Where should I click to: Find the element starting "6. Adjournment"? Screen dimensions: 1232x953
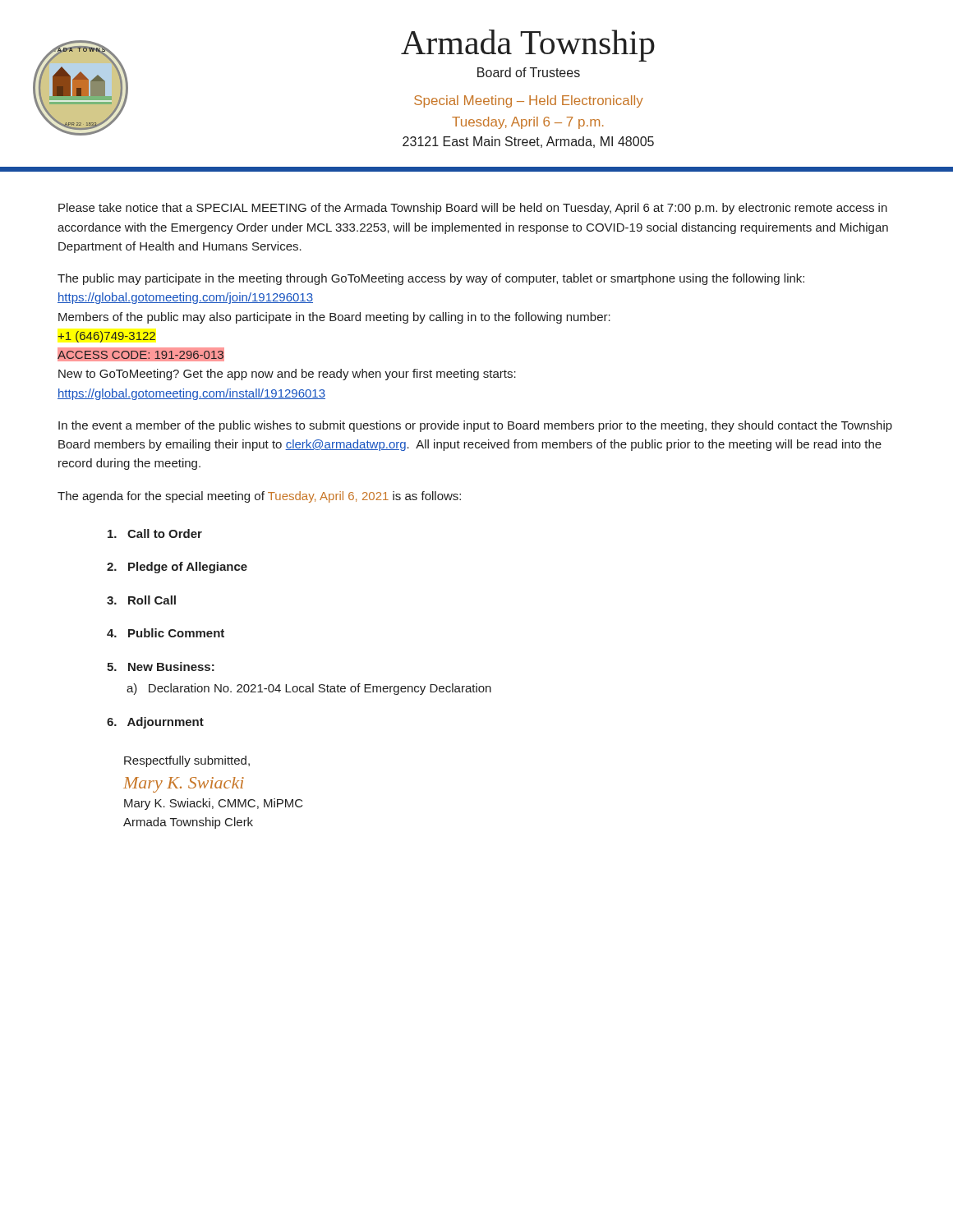coord(155,721)
